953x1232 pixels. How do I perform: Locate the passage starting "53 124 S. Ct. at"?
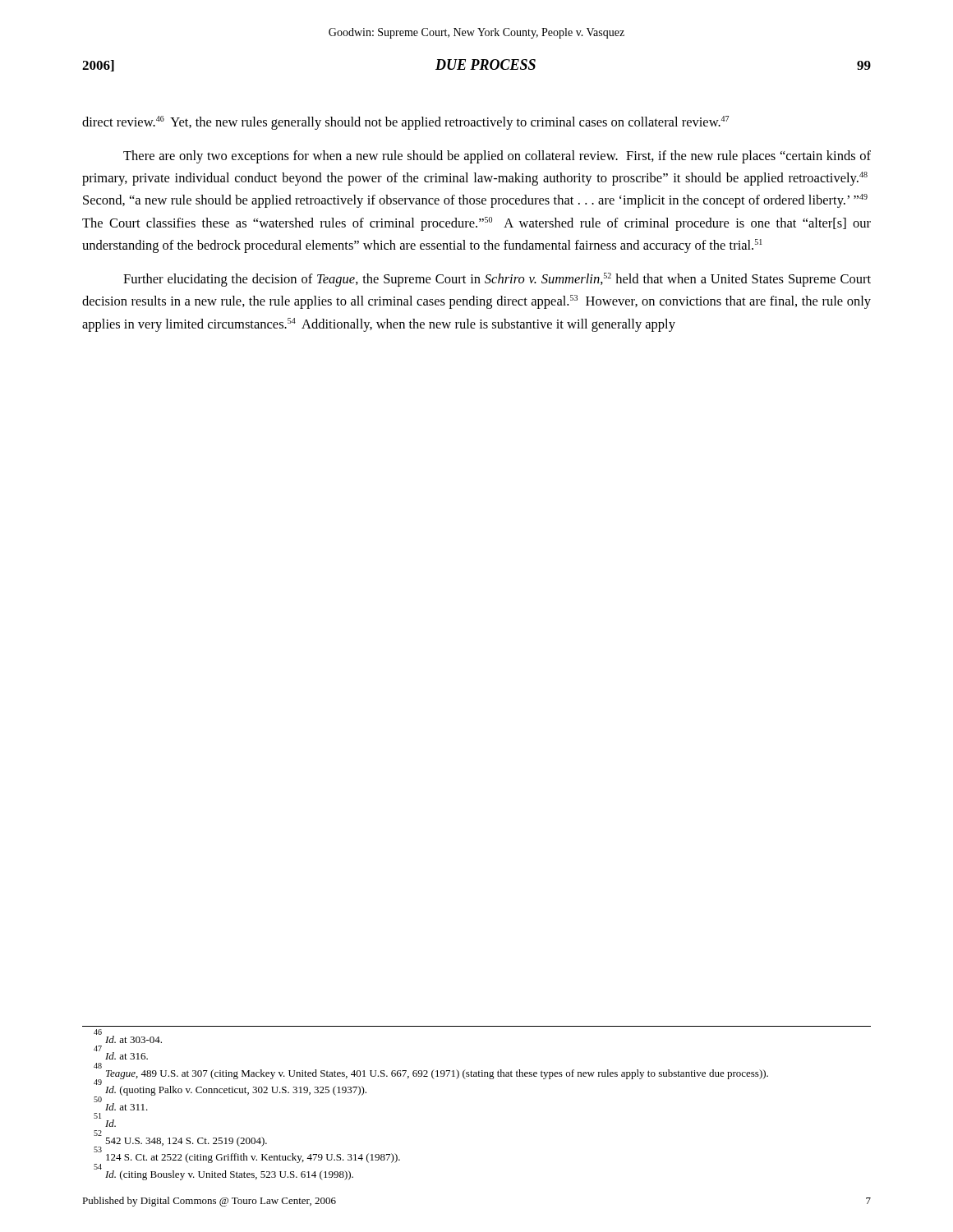(241, 1157)
